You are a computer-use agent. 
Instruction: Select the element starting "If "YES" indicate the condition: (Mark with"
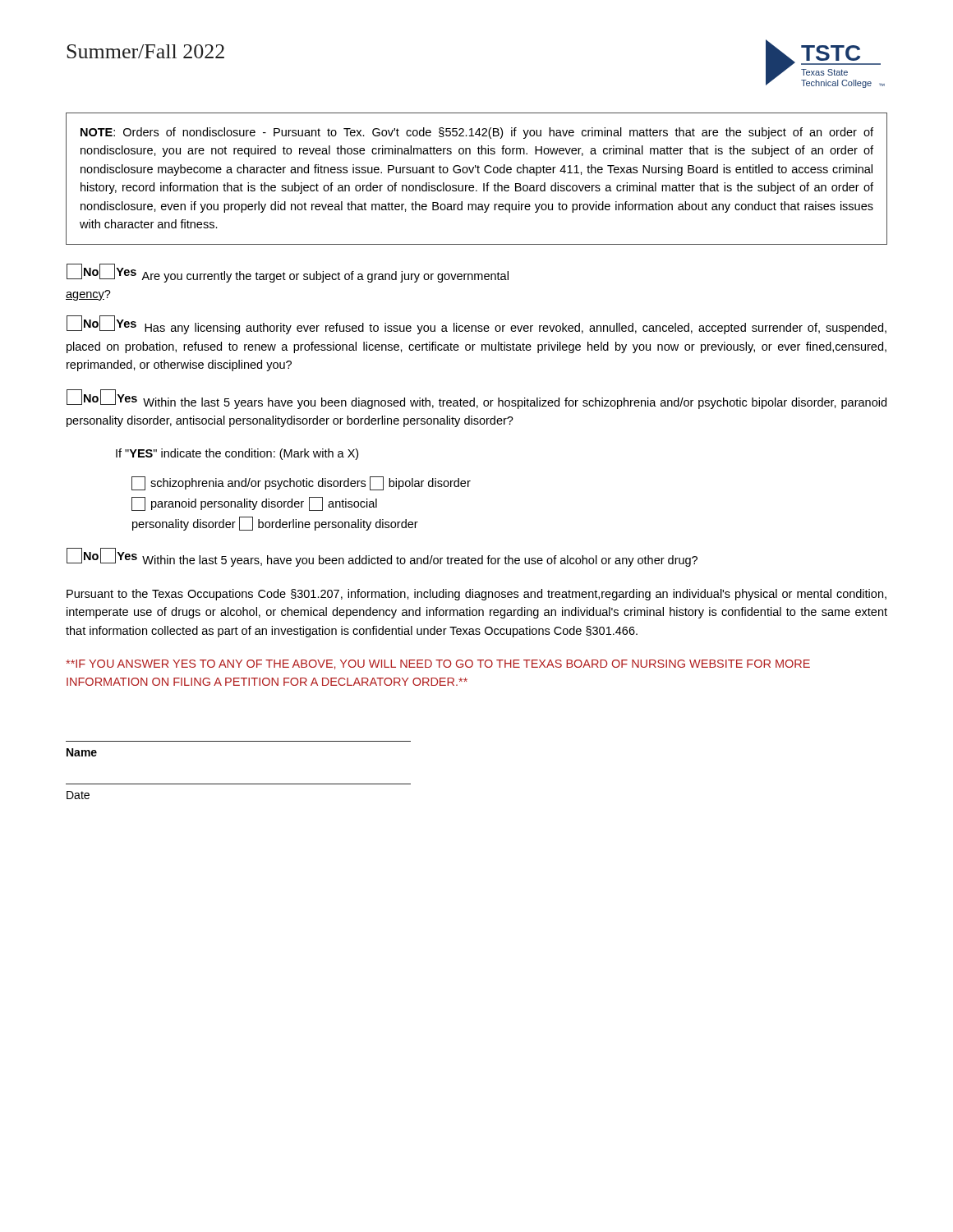(237, 454)
